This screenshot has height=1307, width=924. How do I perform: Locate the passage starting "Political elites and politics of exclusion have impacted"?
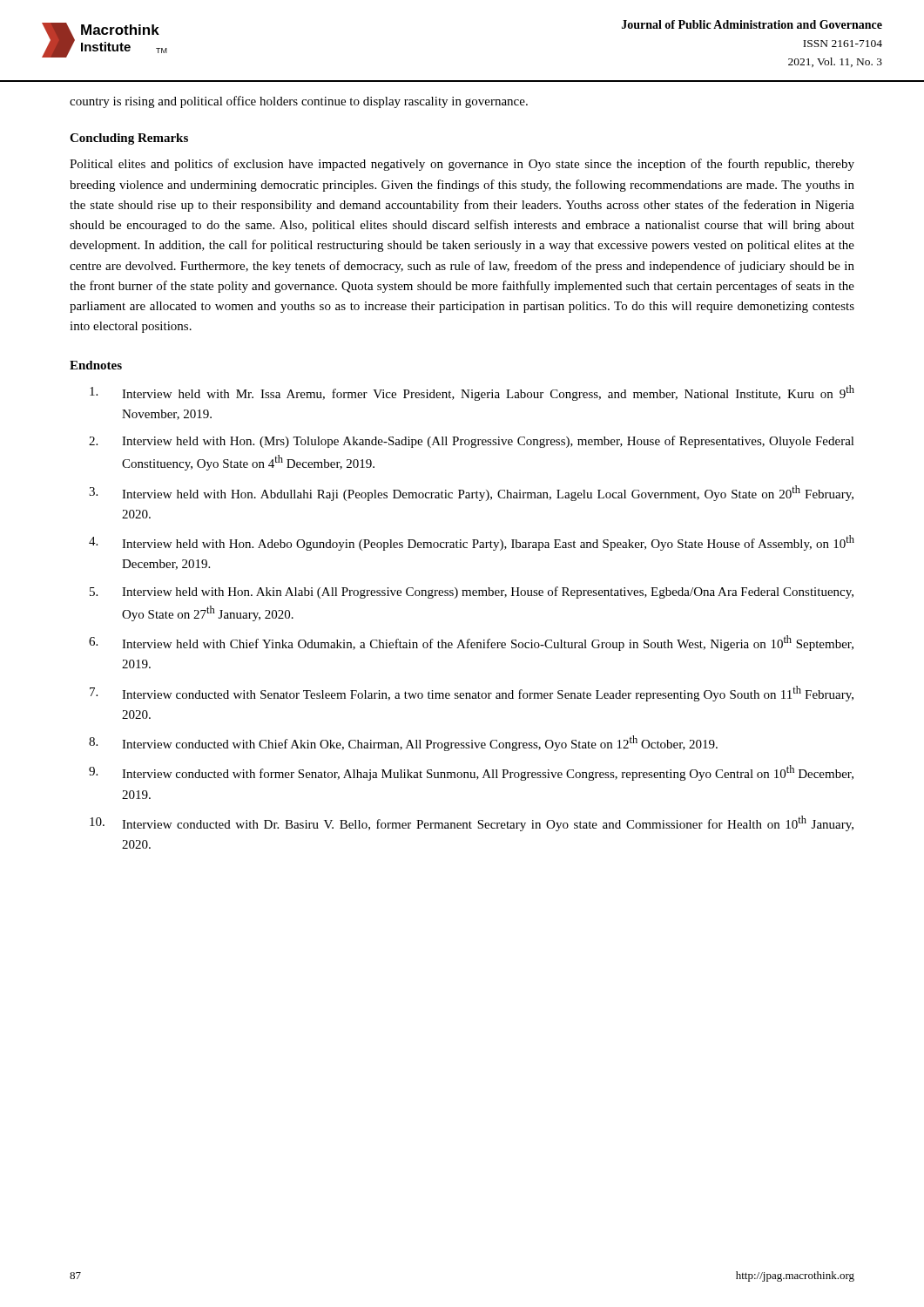(462, 245)
